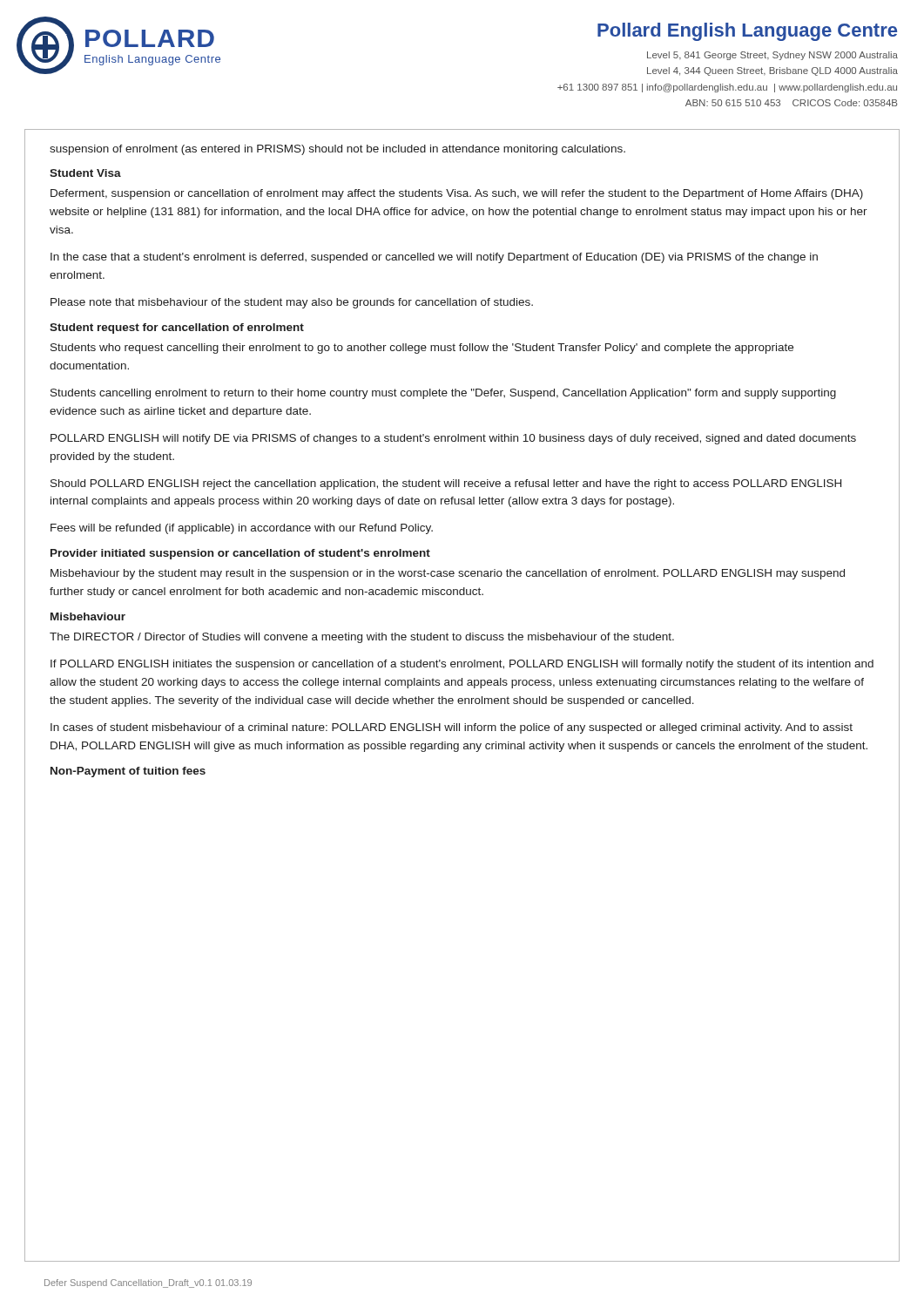Image resolution: width=924 pixels, height=1307 pixels.
Task: Select the section header that reads "Provider initiated suspension or cancellation of student's"
Action: click(x=240, y=553)
